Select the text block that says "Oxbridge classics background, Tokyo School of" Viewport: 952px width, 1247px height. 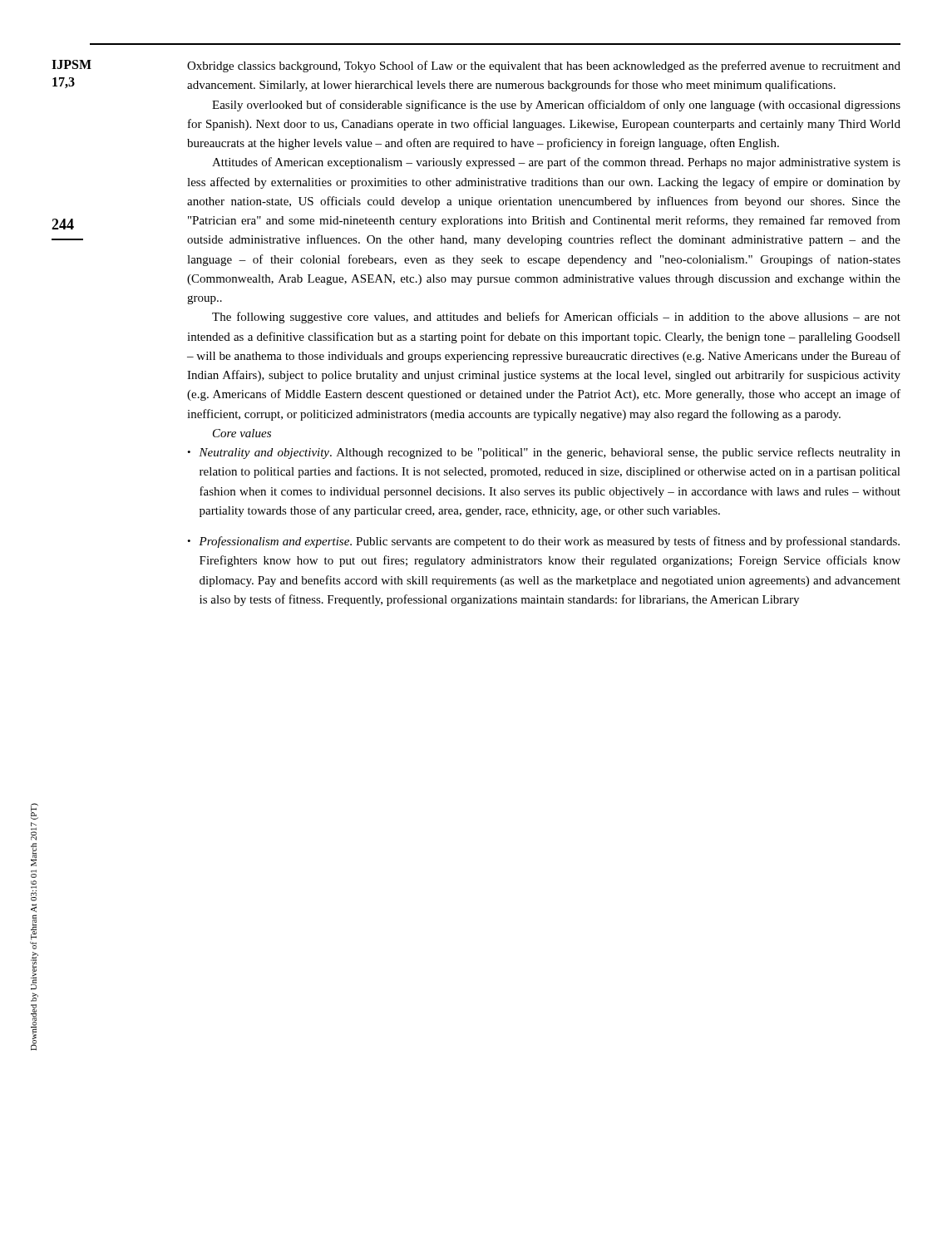coord(544,76)
